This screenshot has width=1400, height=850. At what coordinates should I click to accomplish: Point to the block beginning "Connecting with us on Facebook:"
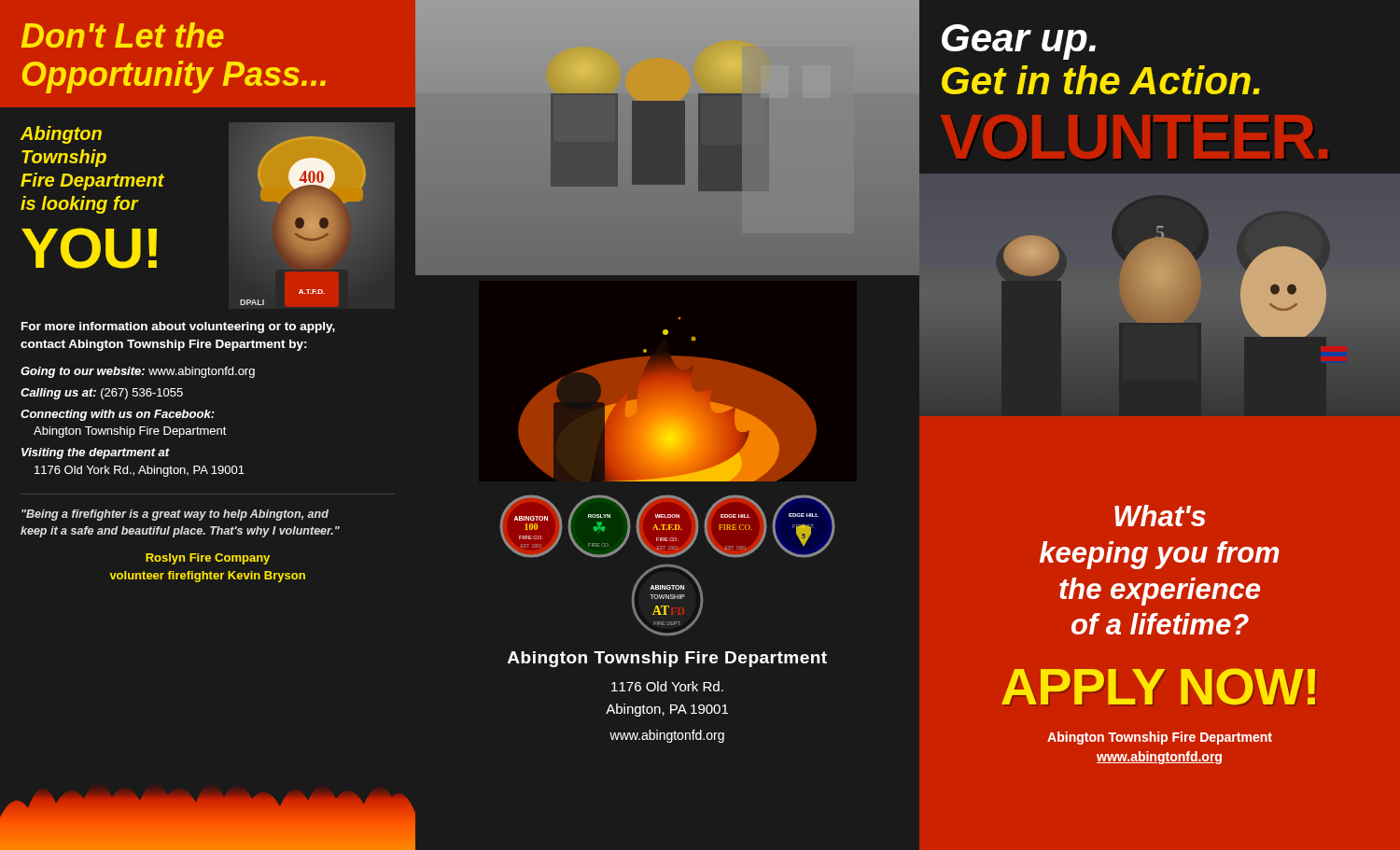(208, 423)
